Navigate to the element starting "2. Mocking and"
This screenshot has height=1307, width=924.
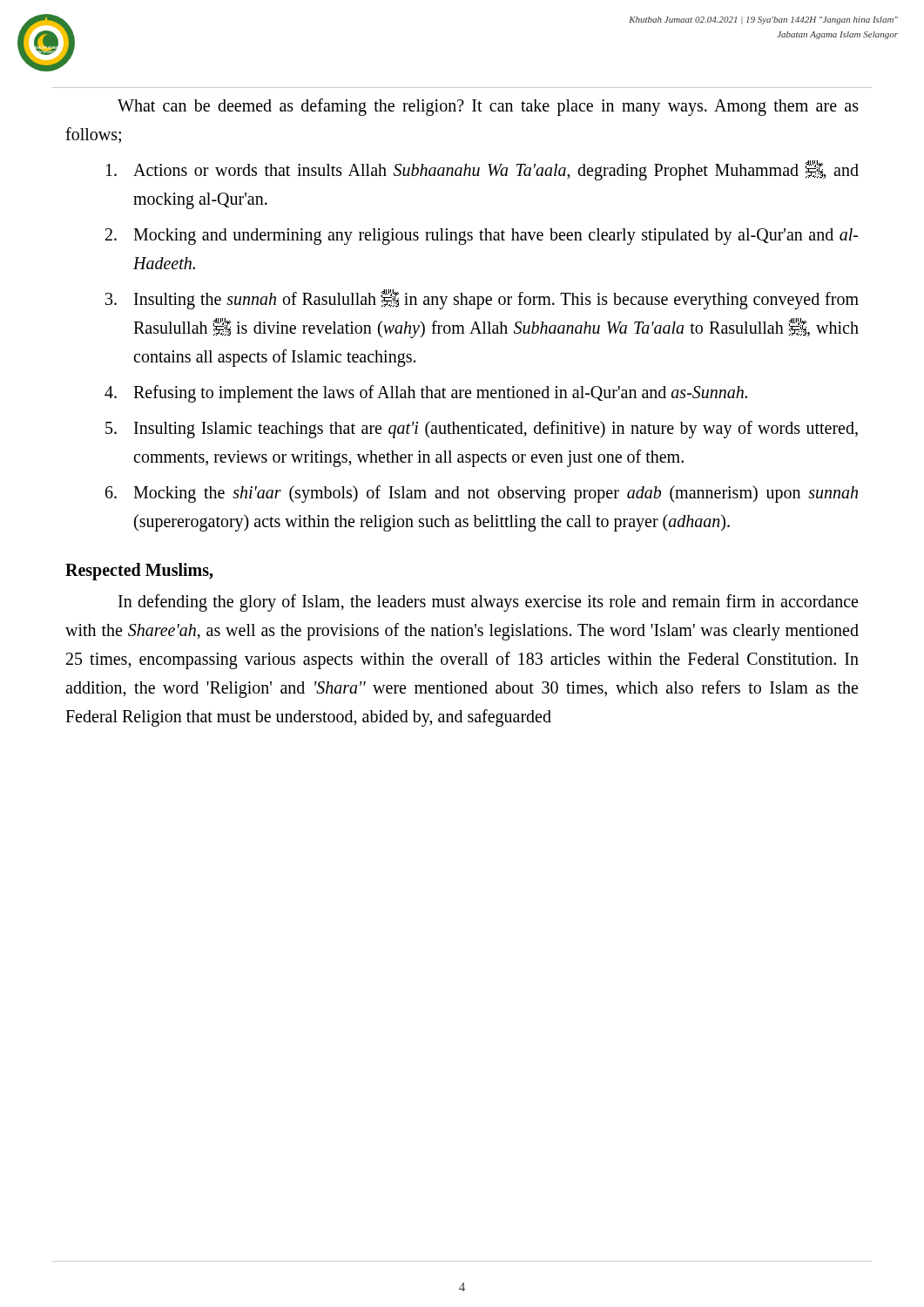[462, 249]
